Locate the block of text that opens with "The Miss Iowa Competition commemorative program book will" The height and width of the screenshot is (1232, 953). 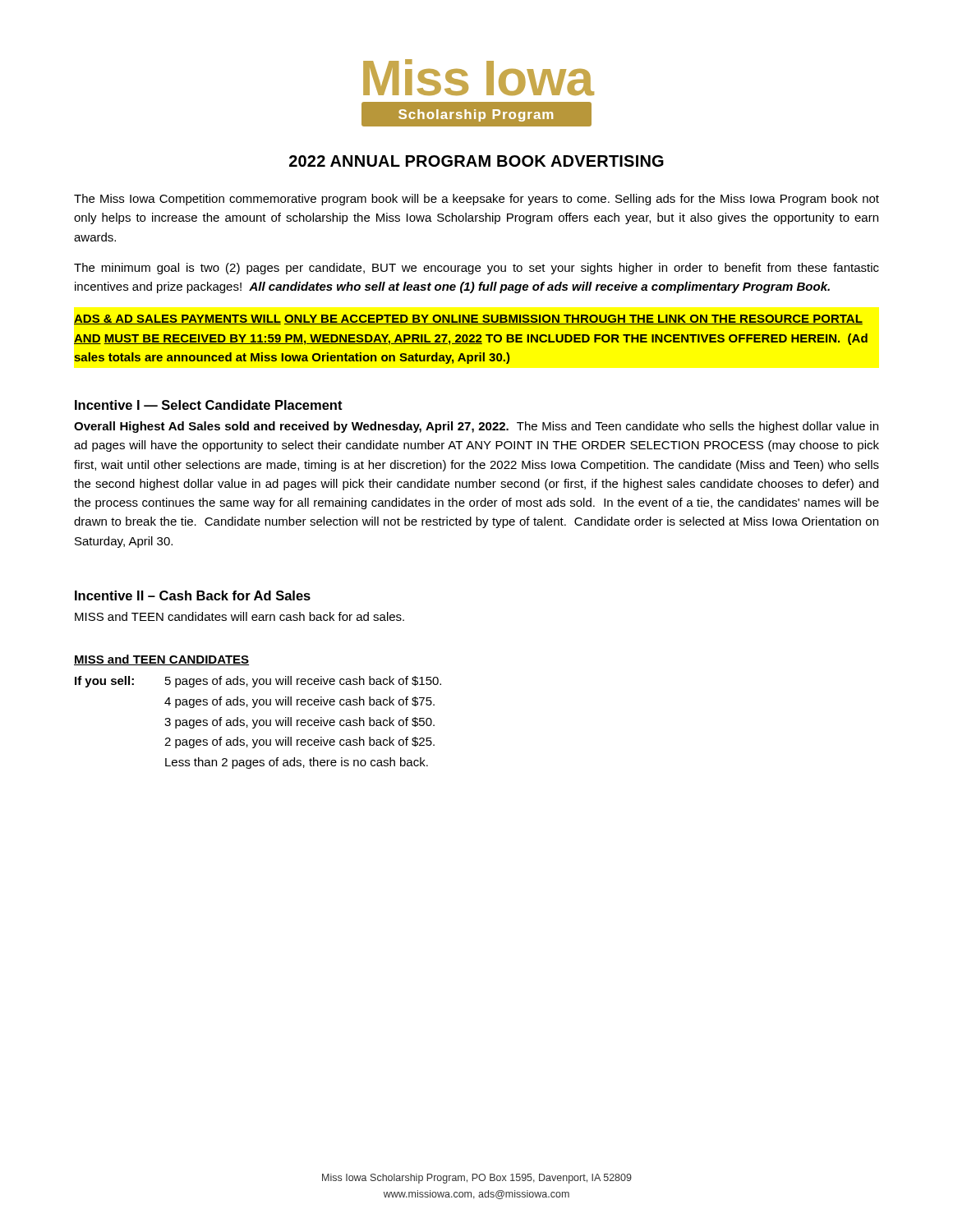[476, 217]
